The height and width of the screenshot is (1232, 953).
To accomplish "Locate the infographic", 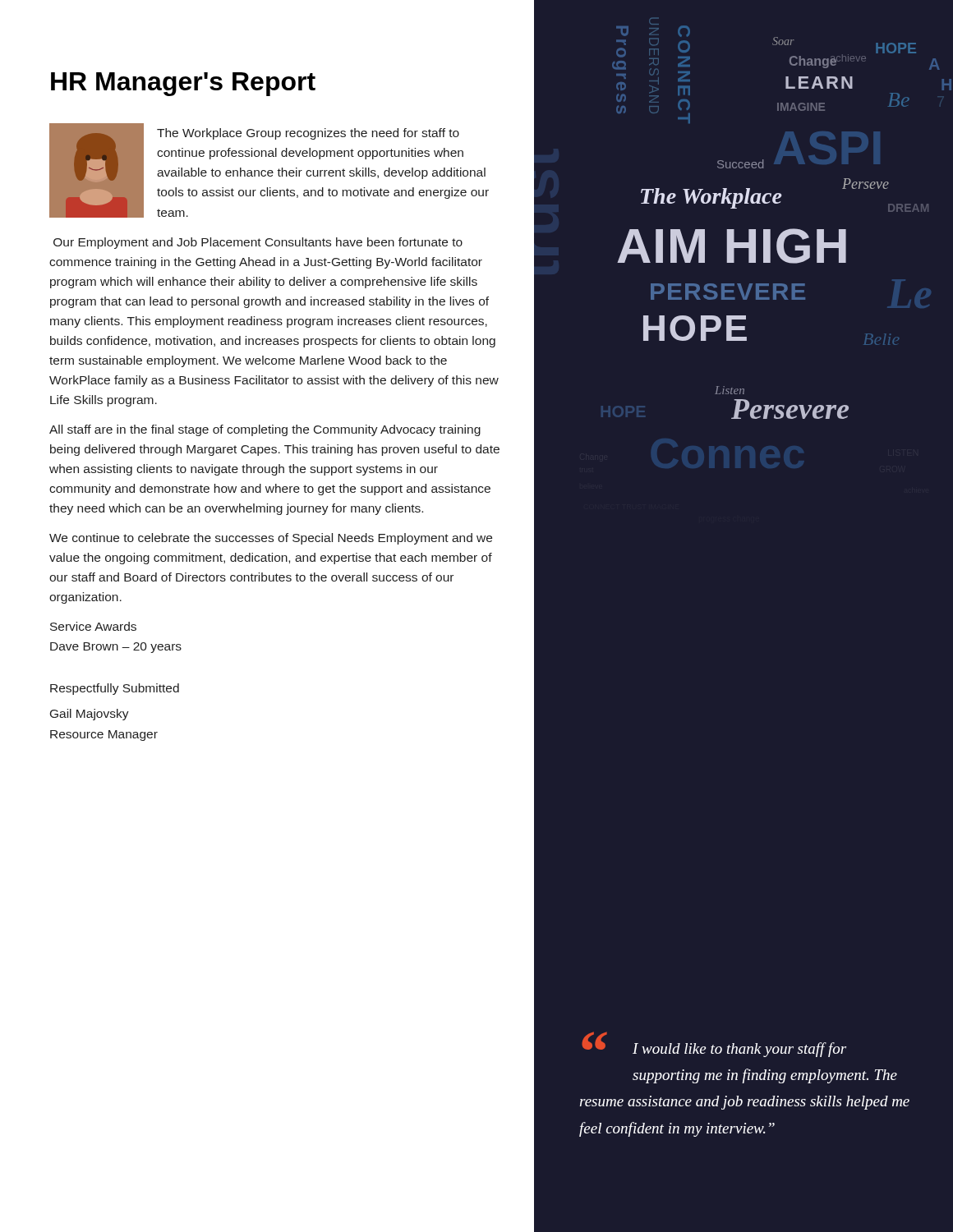I will point(743,312).
